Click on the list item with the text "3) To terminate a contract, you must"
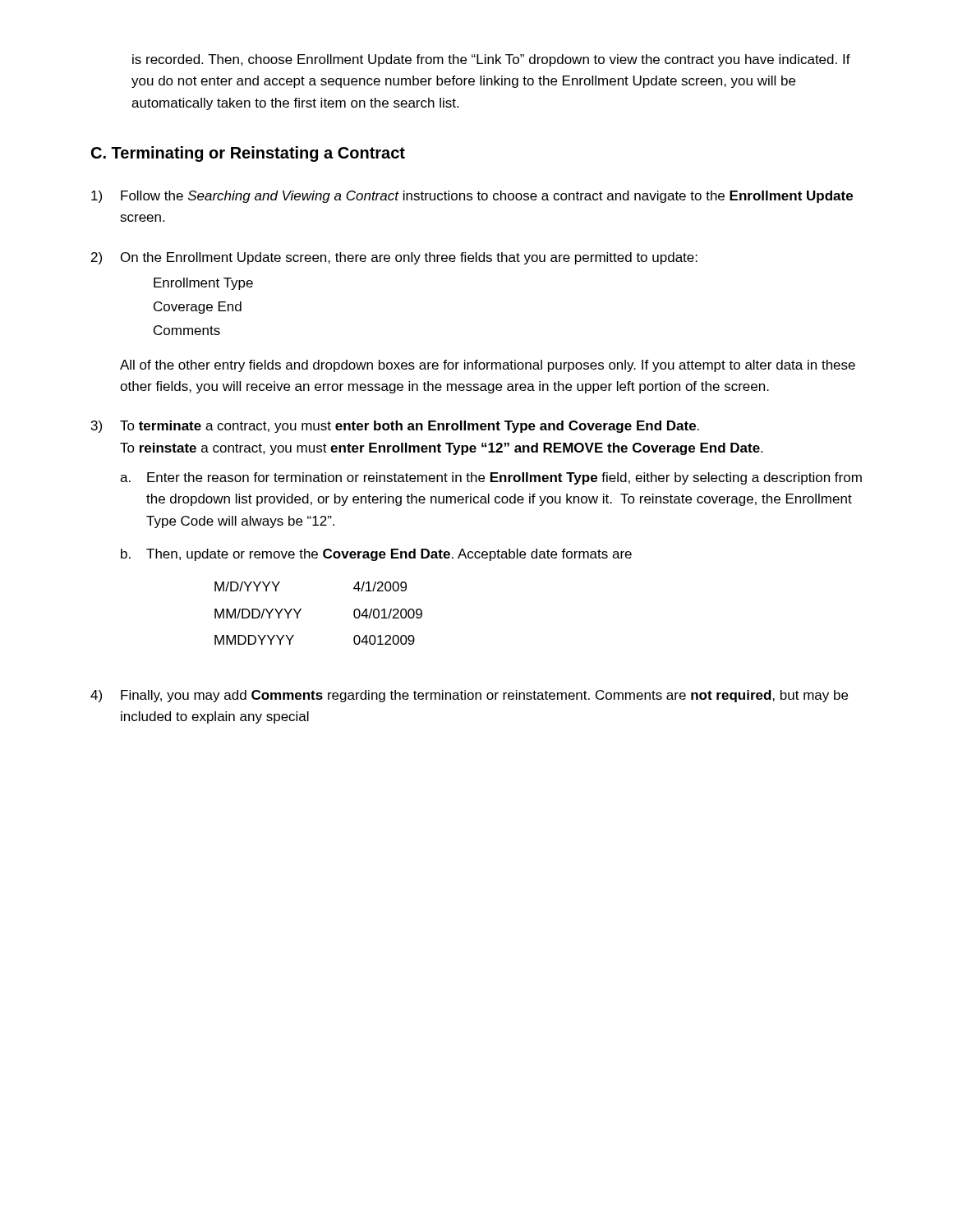Screen dimensions: 1232x953 click(x=476, y=541)
